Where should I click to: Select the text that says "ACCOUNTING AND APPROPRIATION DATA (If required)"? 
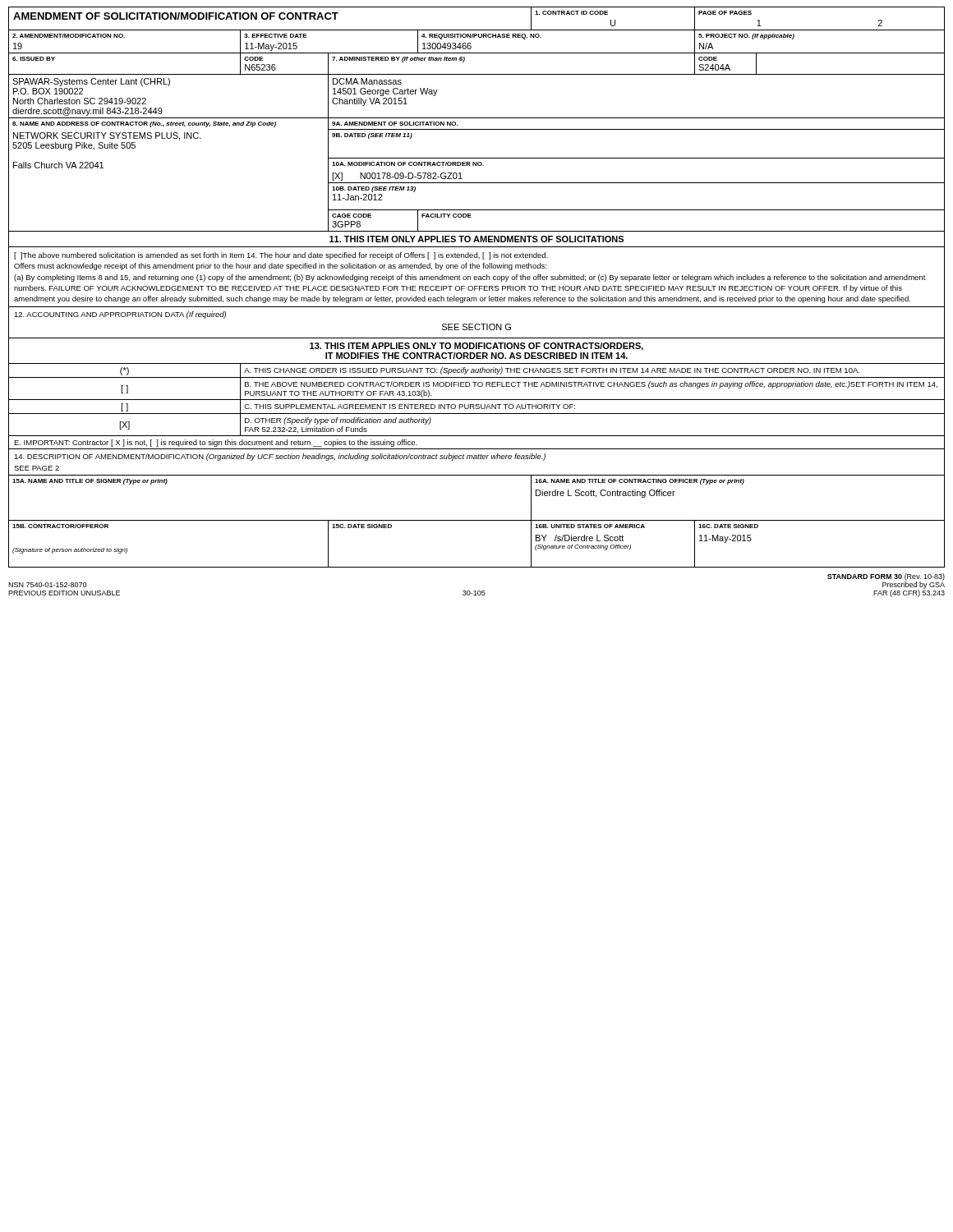click(x=120, y=315)
